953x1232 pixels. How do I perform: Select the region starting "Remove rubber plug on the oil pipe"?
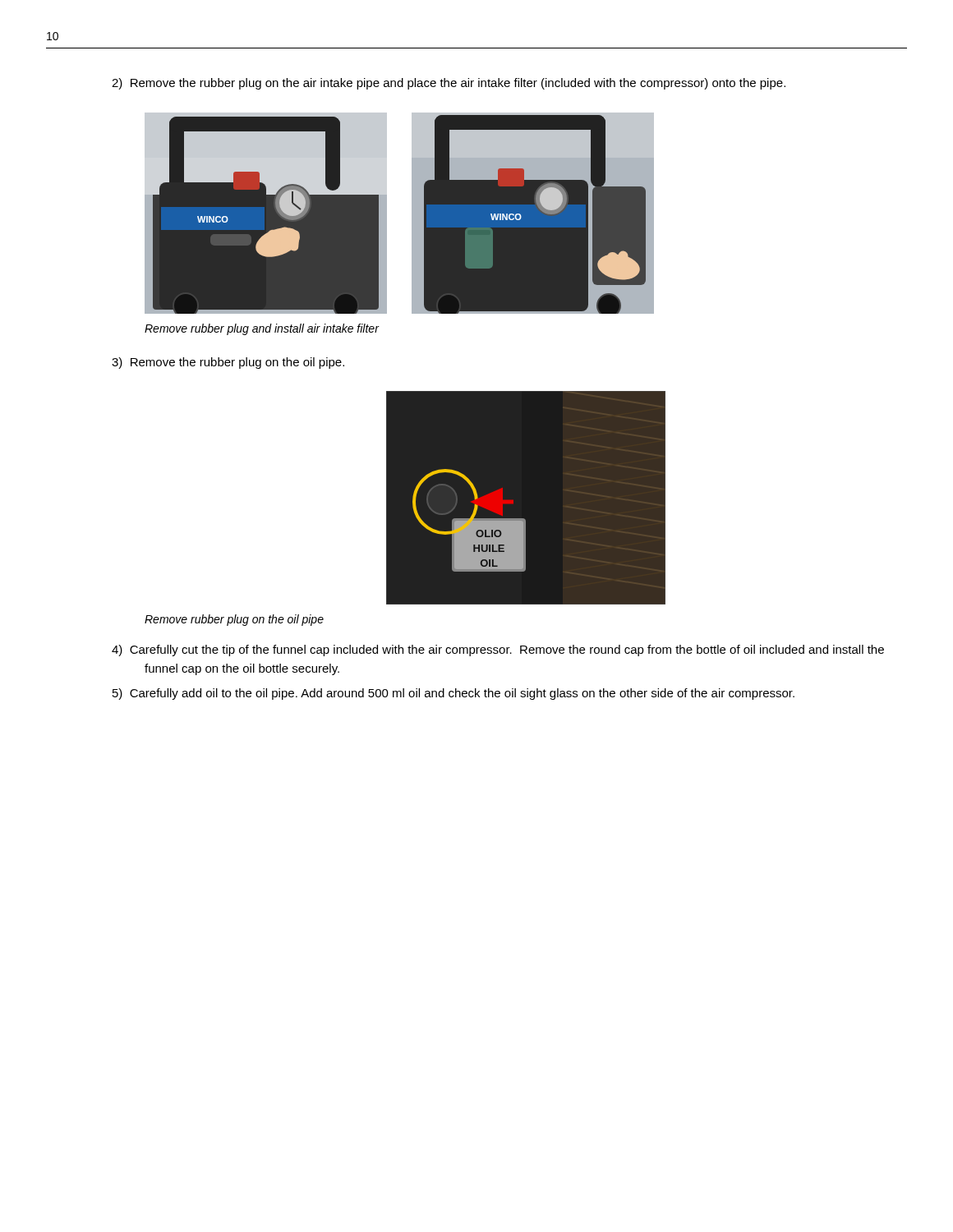coord(234,619)
